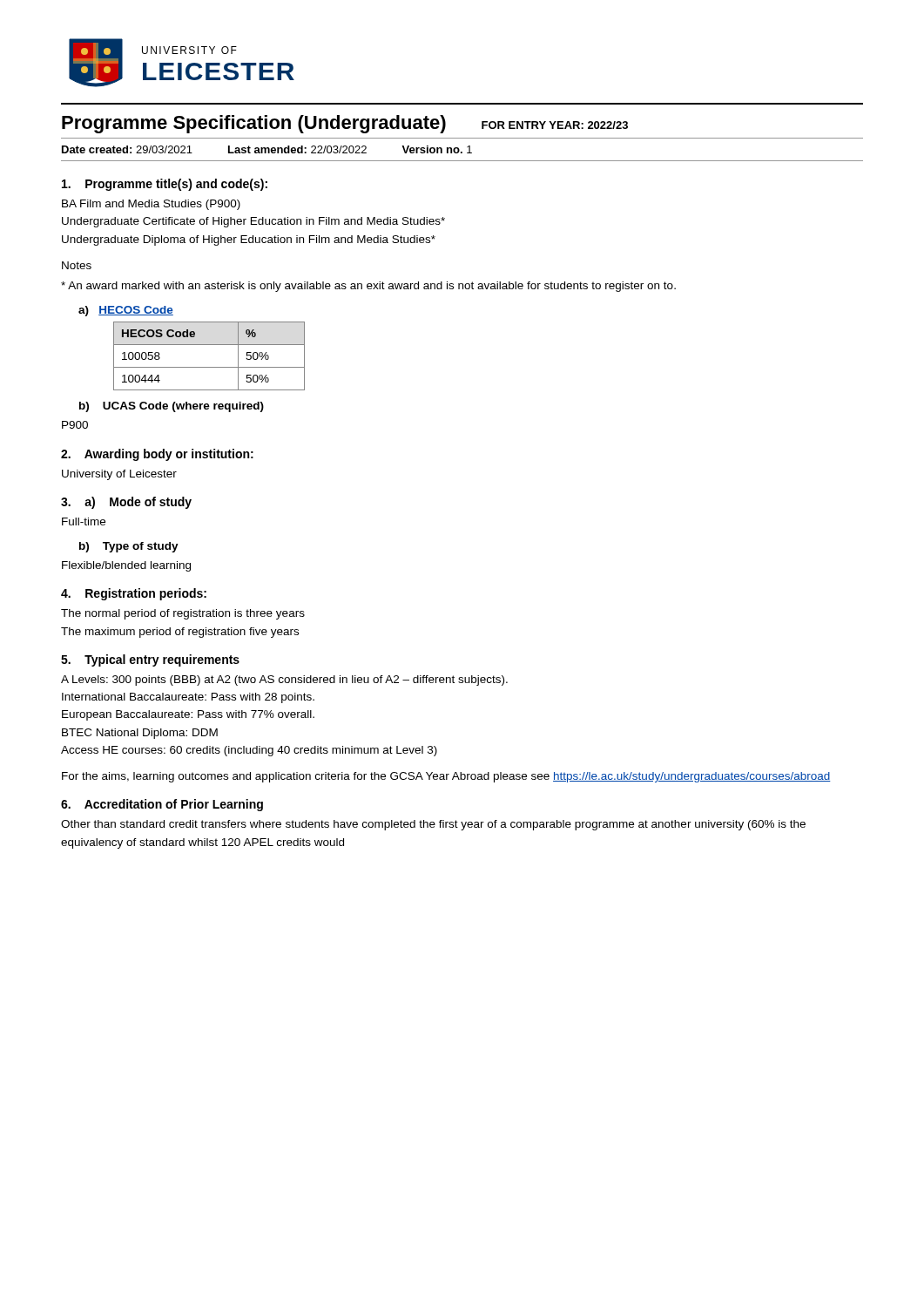Locate the text block containing "For the aims, learning outcomes and application"
The height and width of the screenshot is (1307, 924).
446,776
